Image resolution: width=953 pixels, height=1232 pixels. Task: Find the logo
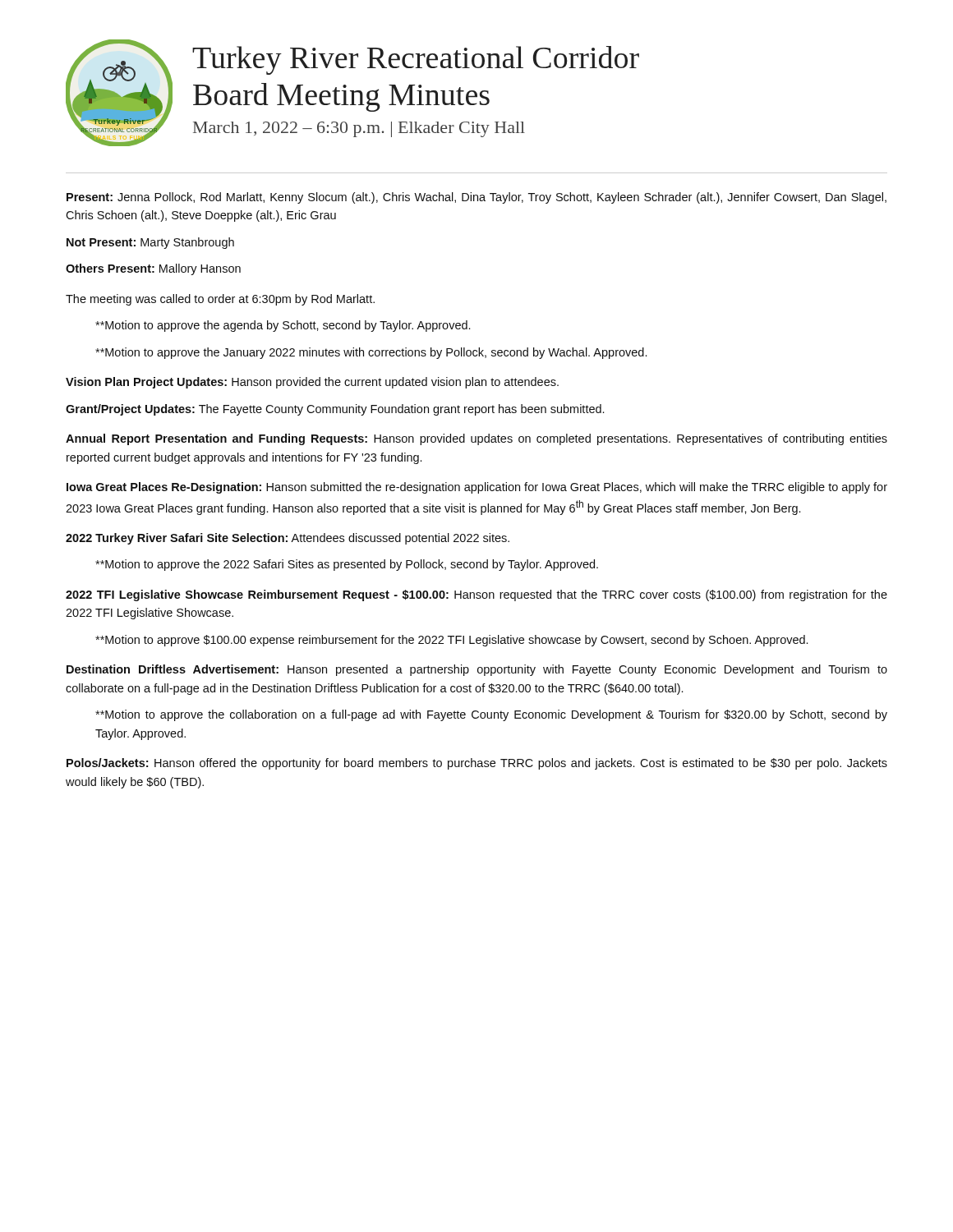(x=119, y=94)
